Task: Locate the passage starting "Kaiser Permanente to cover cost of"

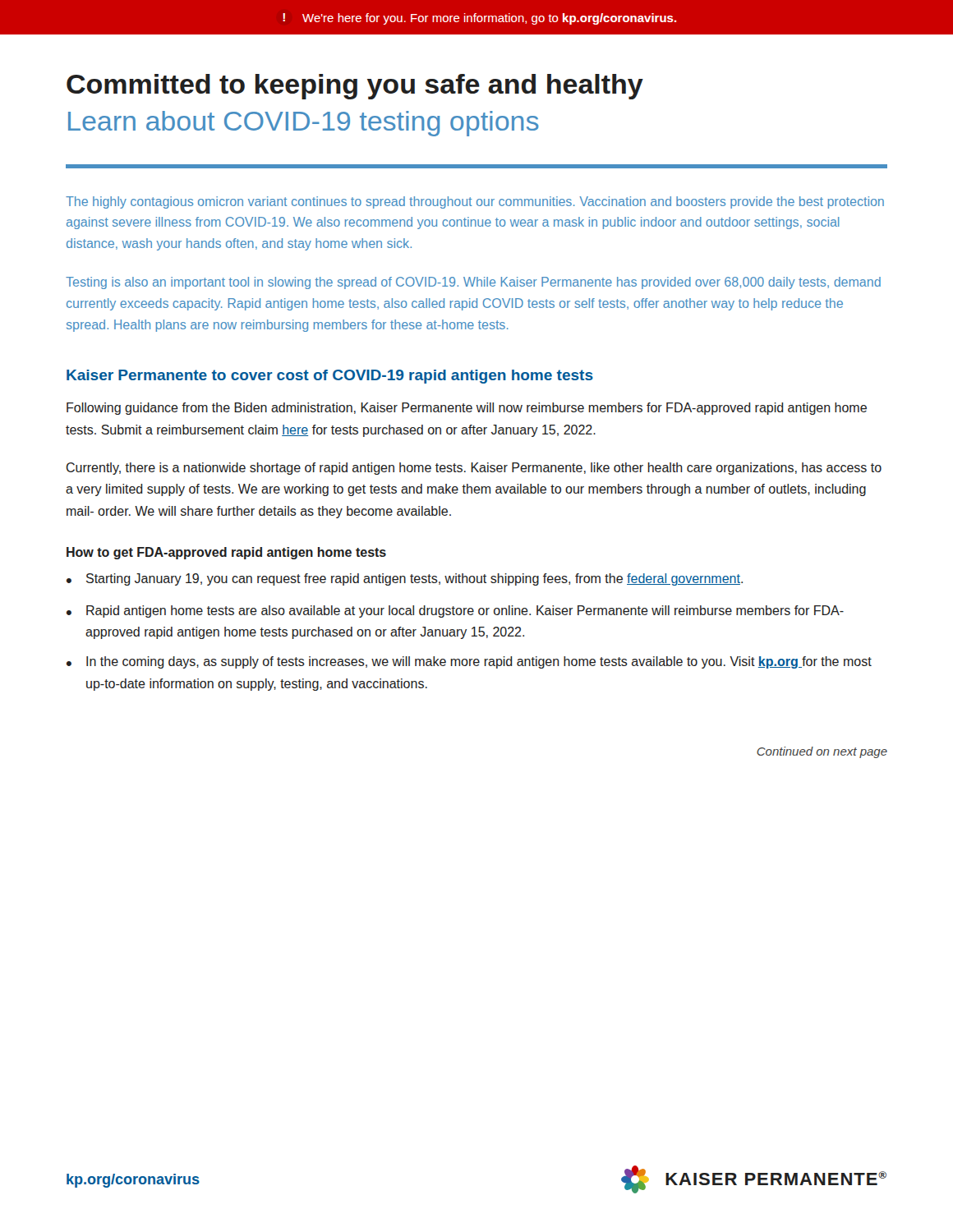Action: (x=329, y=375)
